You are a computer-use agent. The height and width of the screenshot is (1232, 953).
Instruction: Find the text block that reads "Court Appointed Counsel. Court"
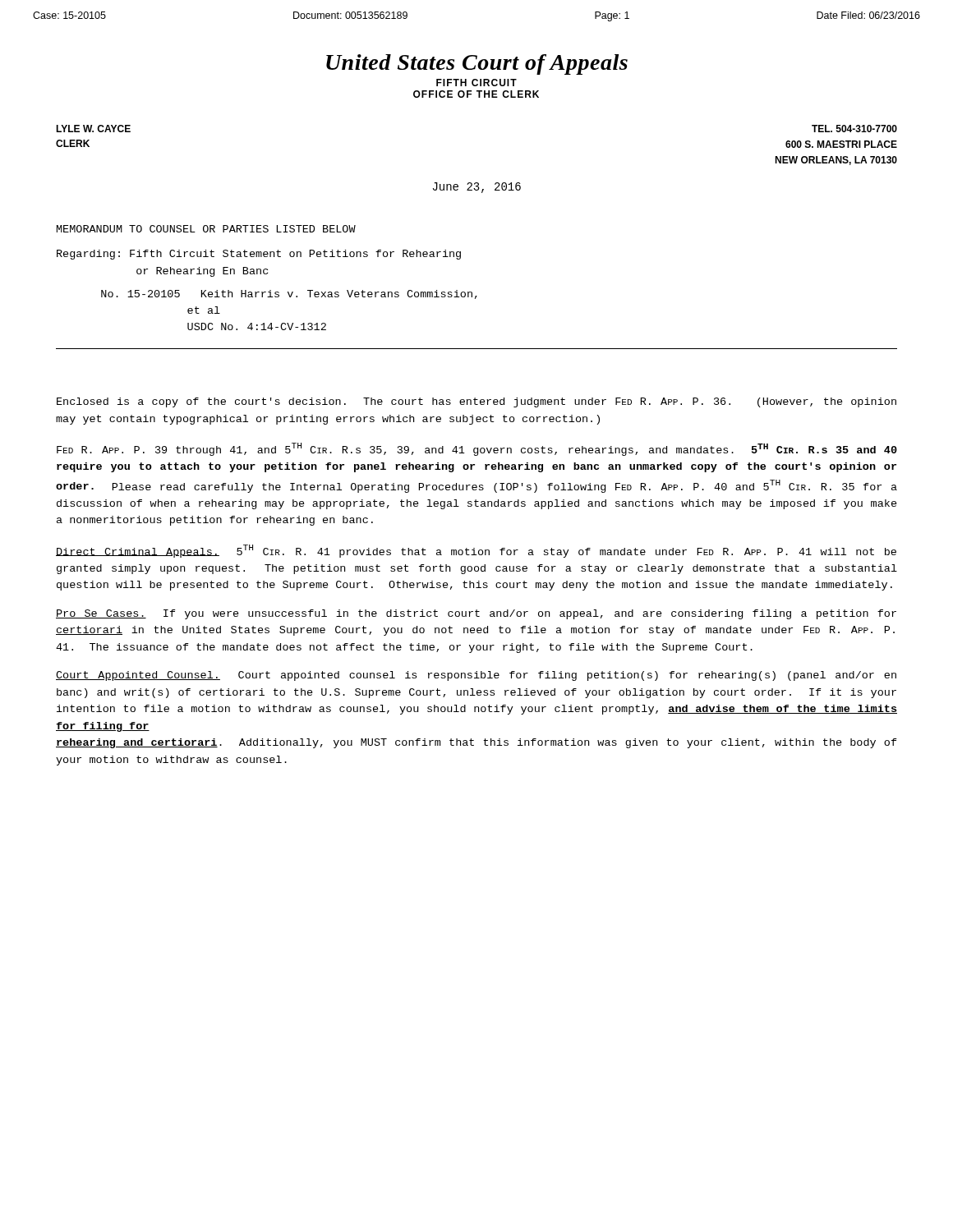tap(476, 718)
